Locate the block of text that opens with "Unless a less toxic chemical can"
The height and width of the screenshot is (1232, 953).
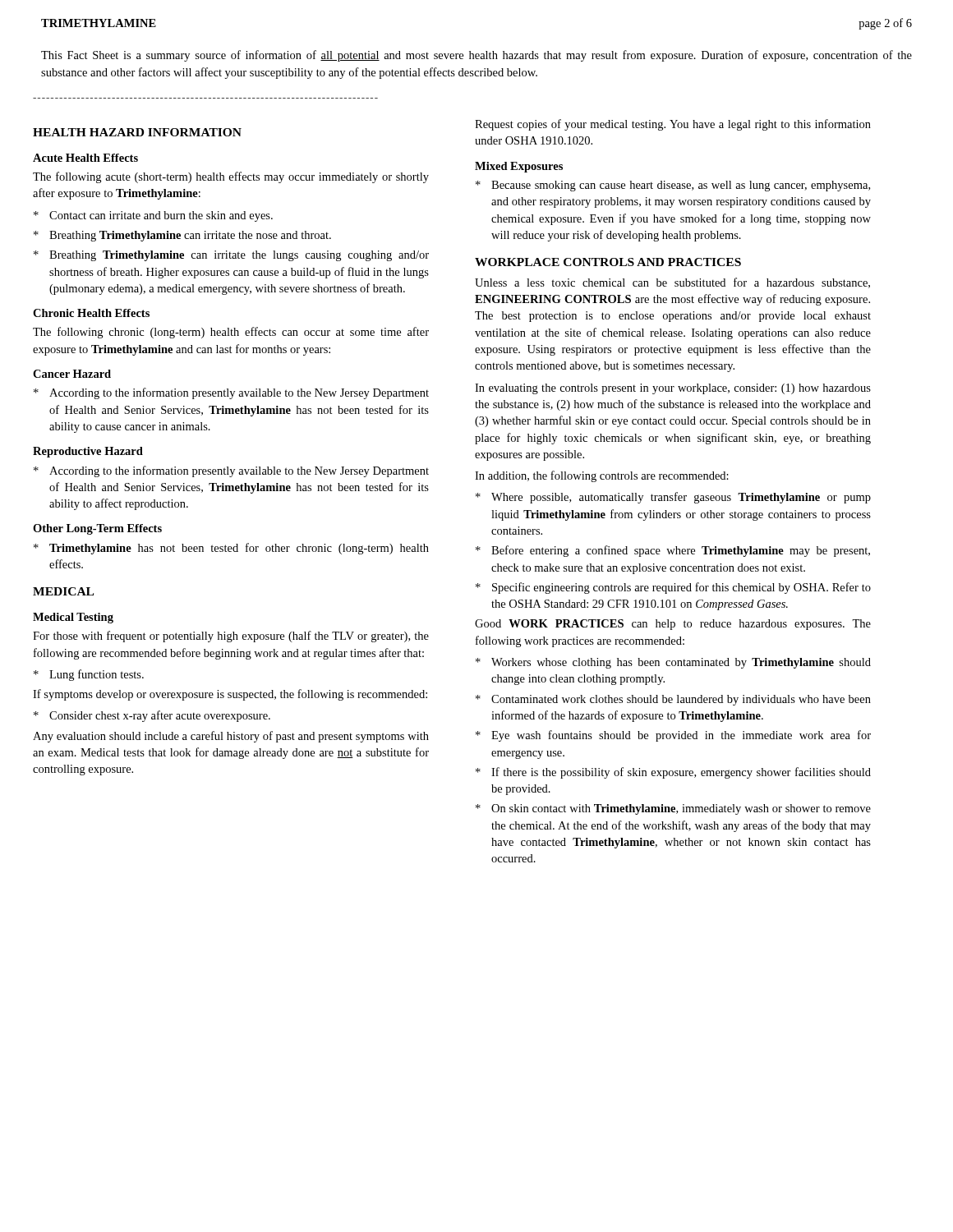(673, 324)
